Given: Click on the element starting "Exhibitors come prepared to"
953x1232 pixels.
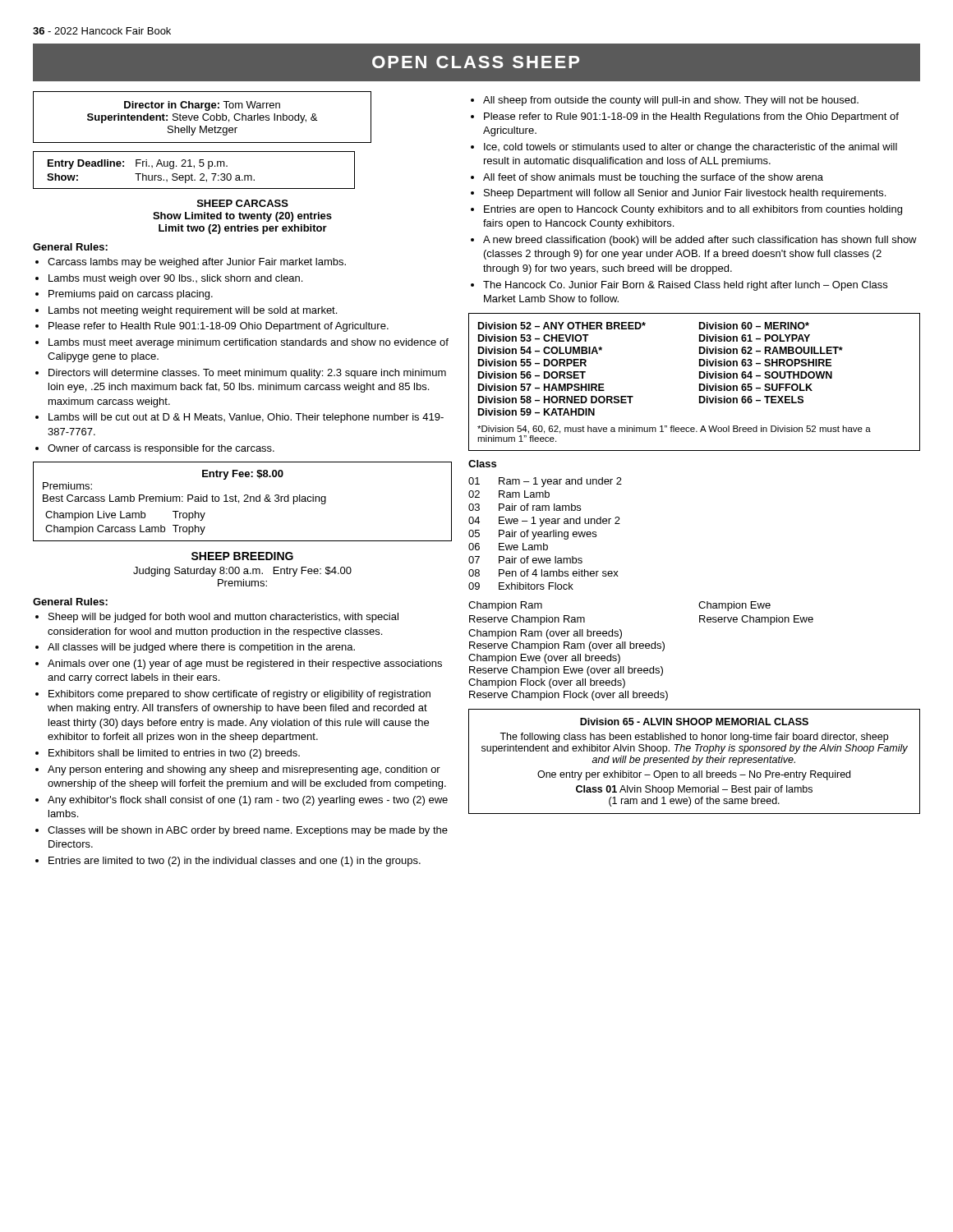Looking at the screenshot, I should [x=239, y=715].
